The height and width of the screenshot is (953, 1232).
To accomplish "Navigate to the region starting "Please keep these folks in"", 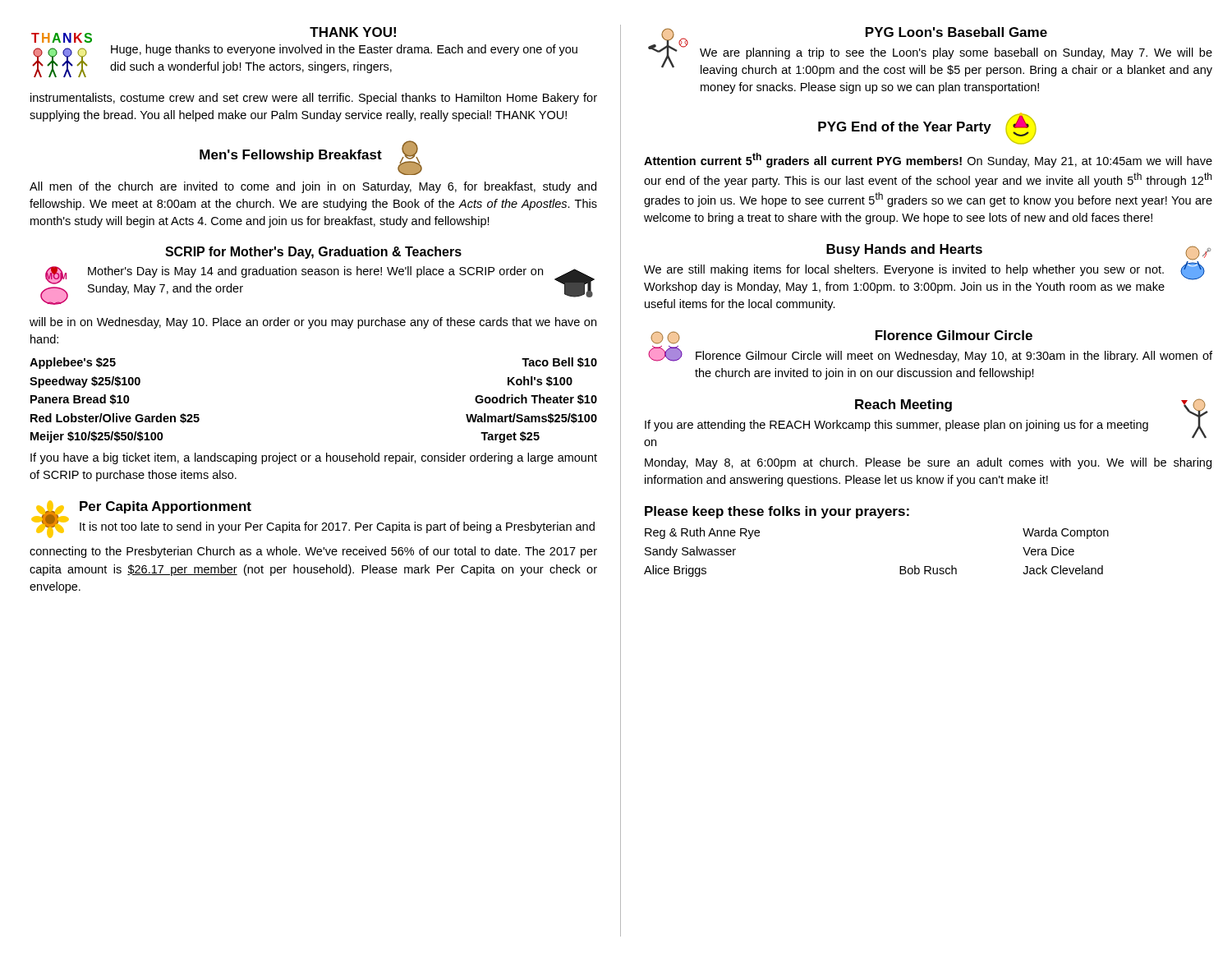I will point(777,511).
